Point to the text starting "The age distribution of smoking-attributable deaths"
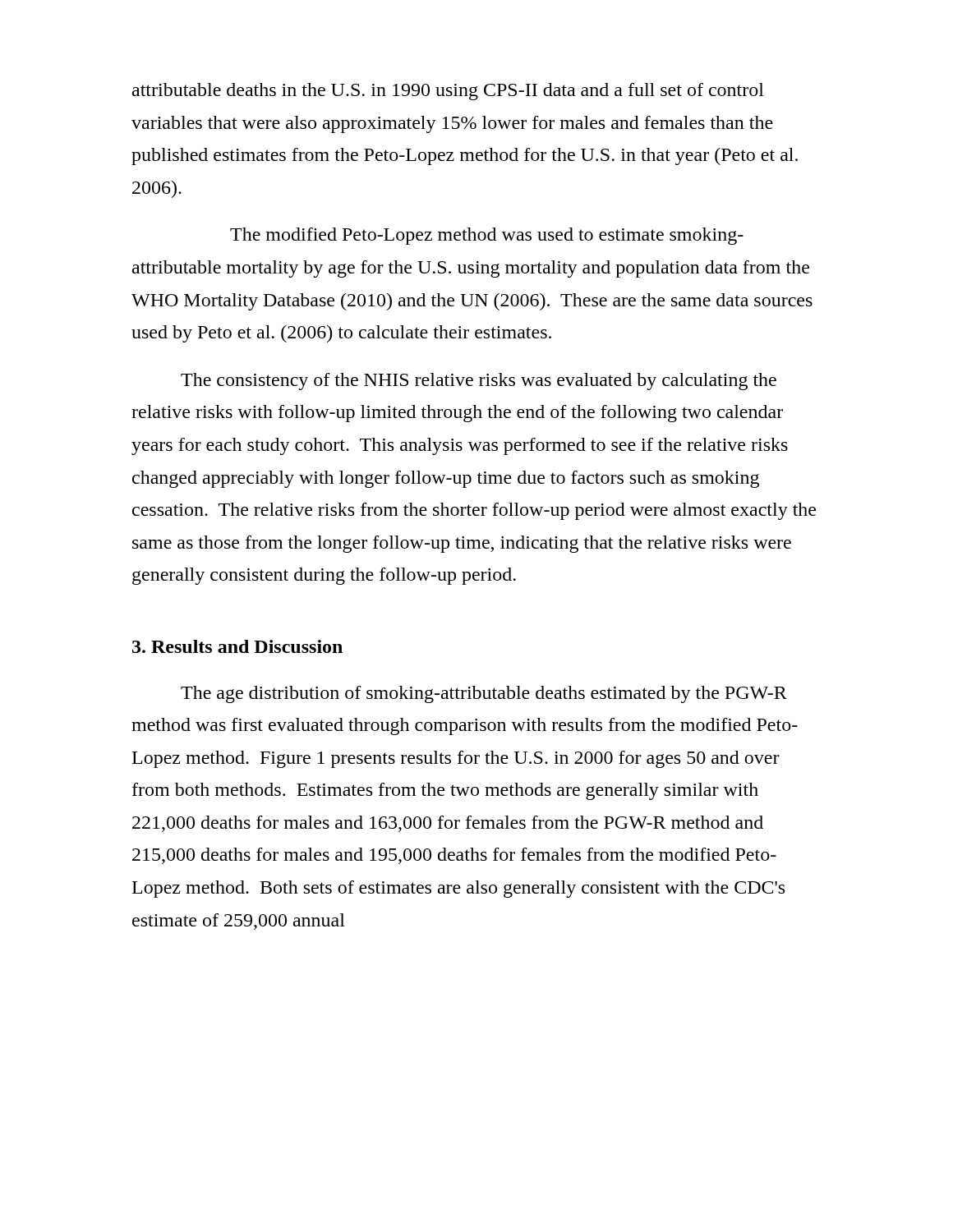The image size is (953, 1232). coord(476,806)
